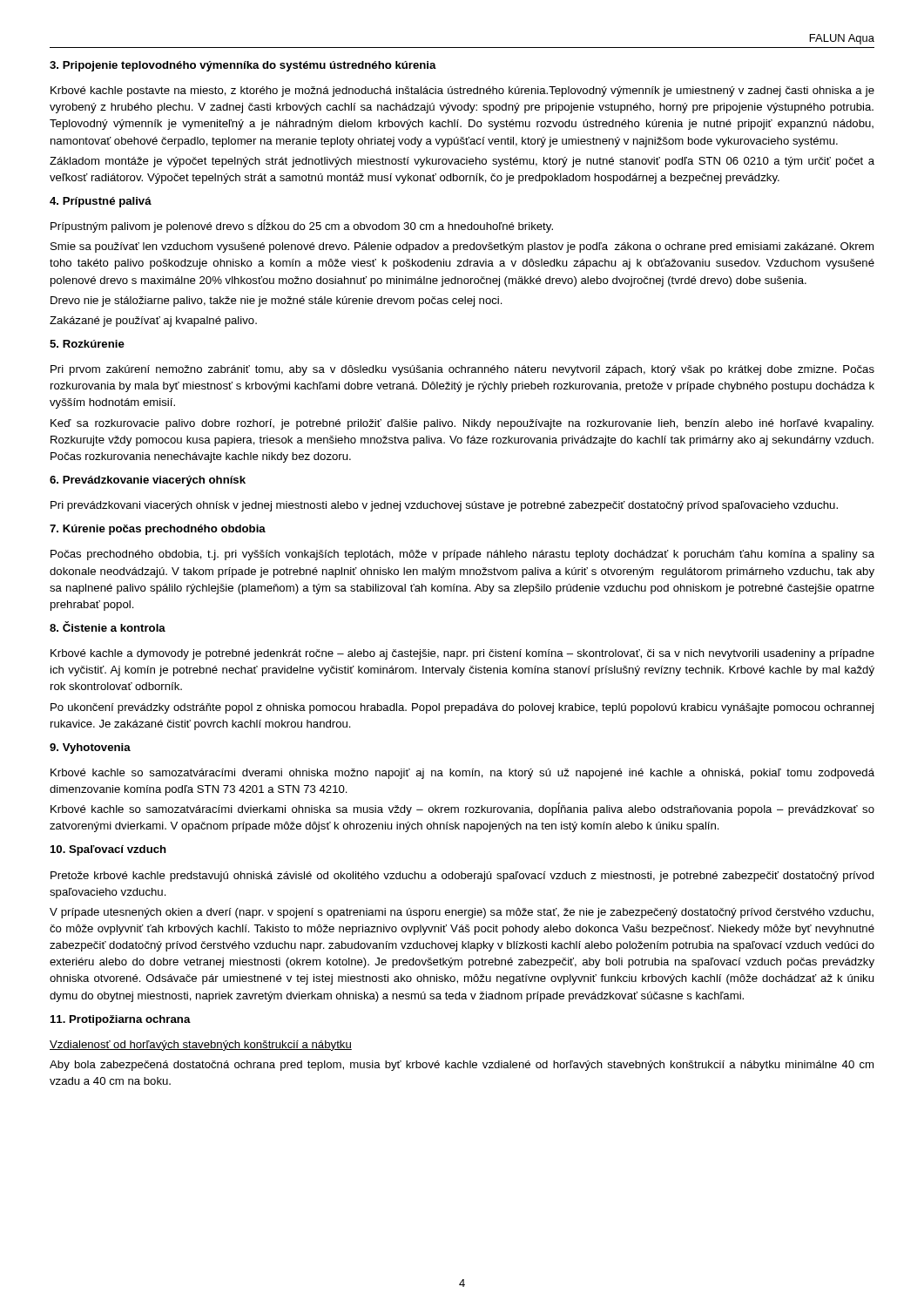Locate the section header that says "6. Prevádzkovanie viacerých ohnísk"
This screenshot has height=1307, width=924.
pos(148,481)
